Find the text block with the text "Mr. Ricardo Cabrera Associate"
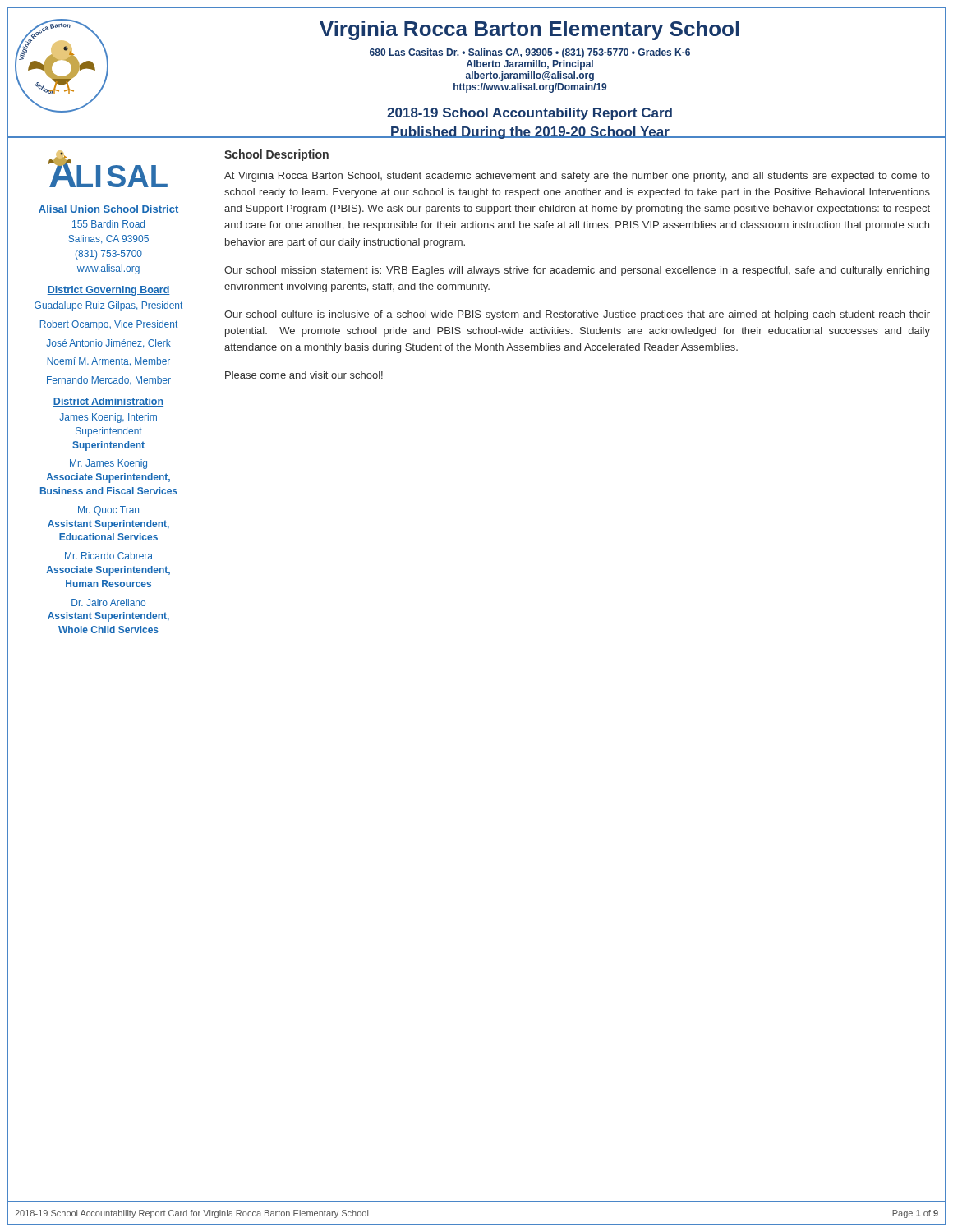 point(108,570)
